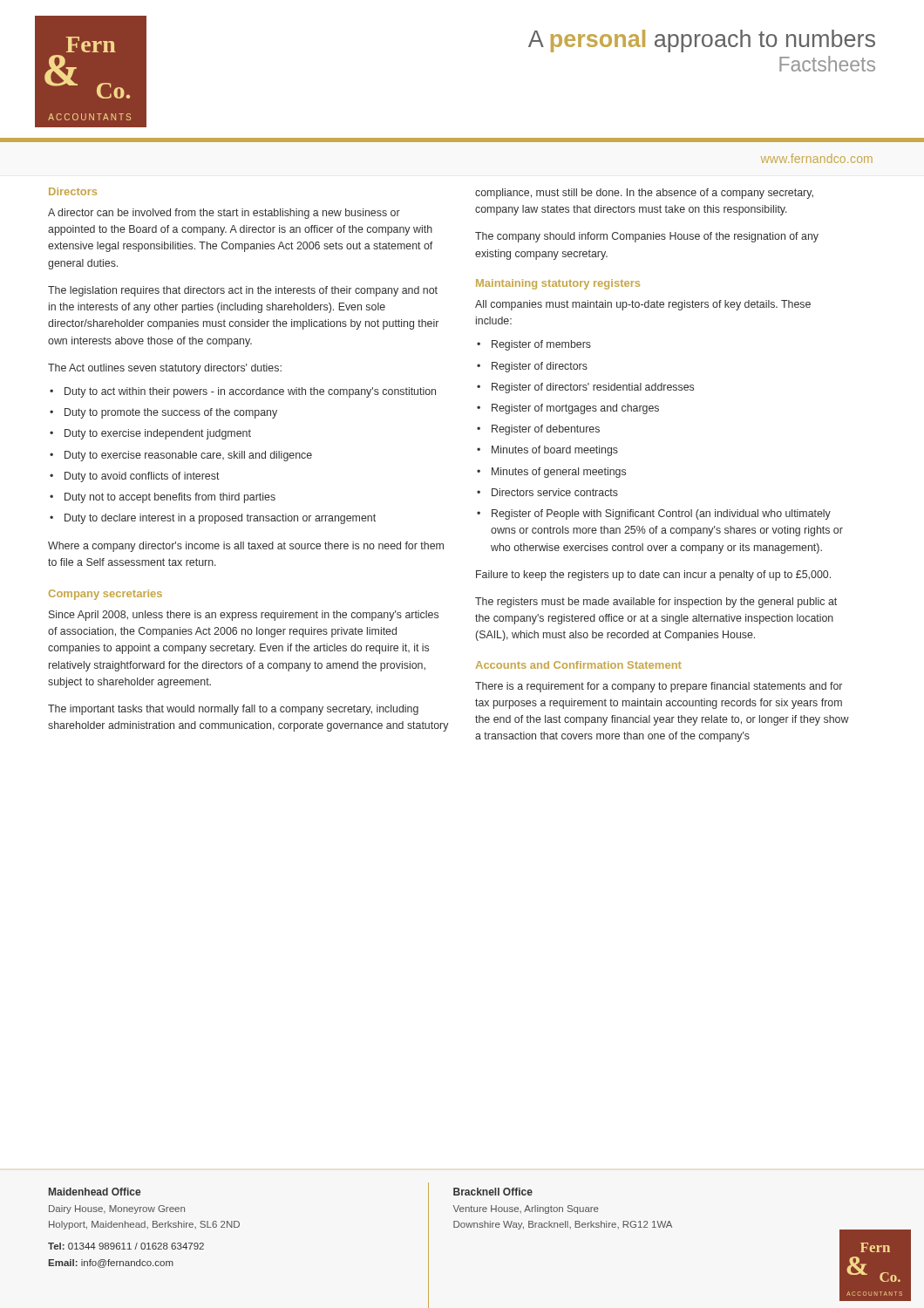Point to the region starting "•Register of debentures"
924x1308 pixels.
(x=538, y=430)
